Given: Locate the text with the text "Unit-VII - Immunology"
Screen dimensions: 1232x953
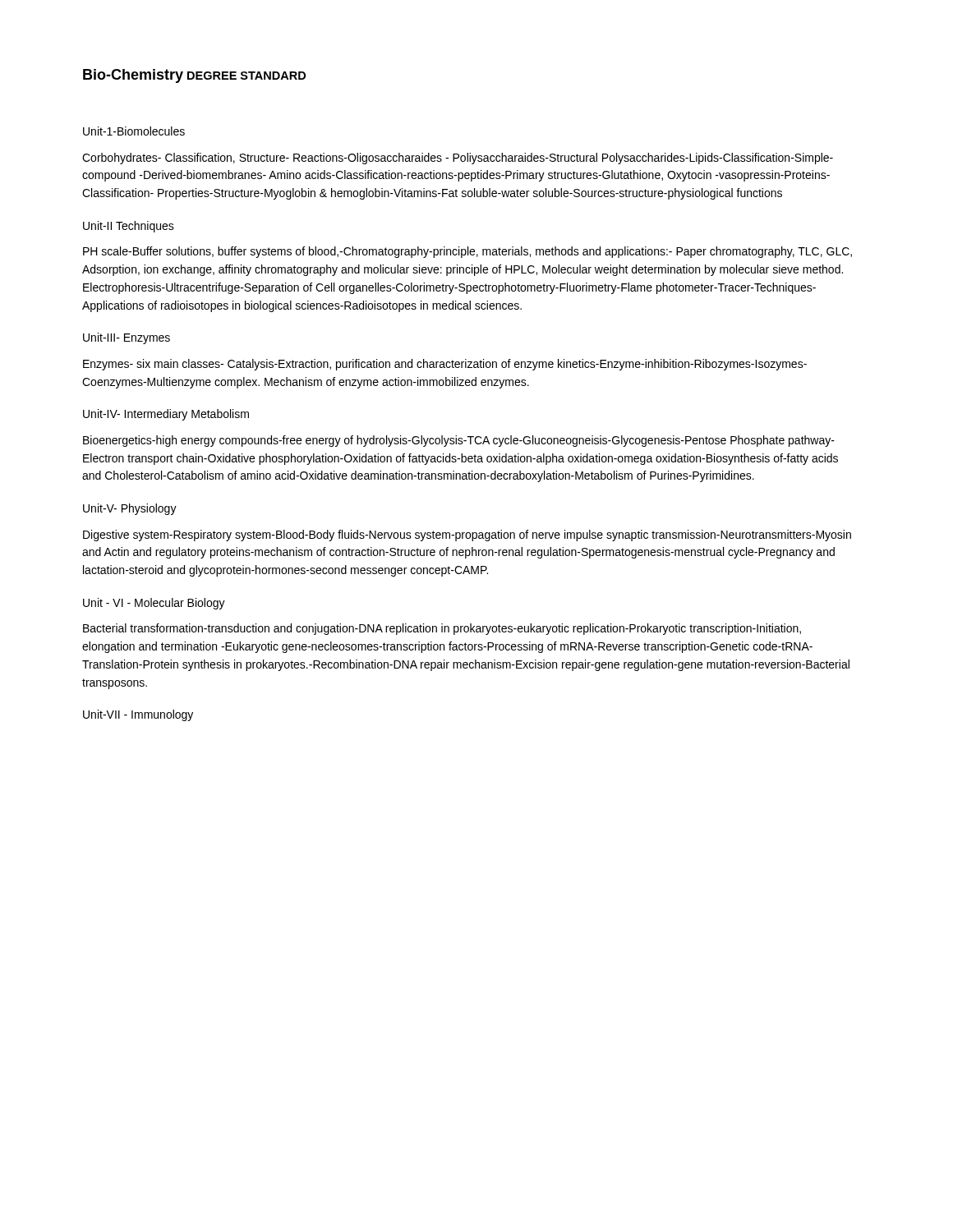Looking at the screenshot, I should tap(138, 715).
